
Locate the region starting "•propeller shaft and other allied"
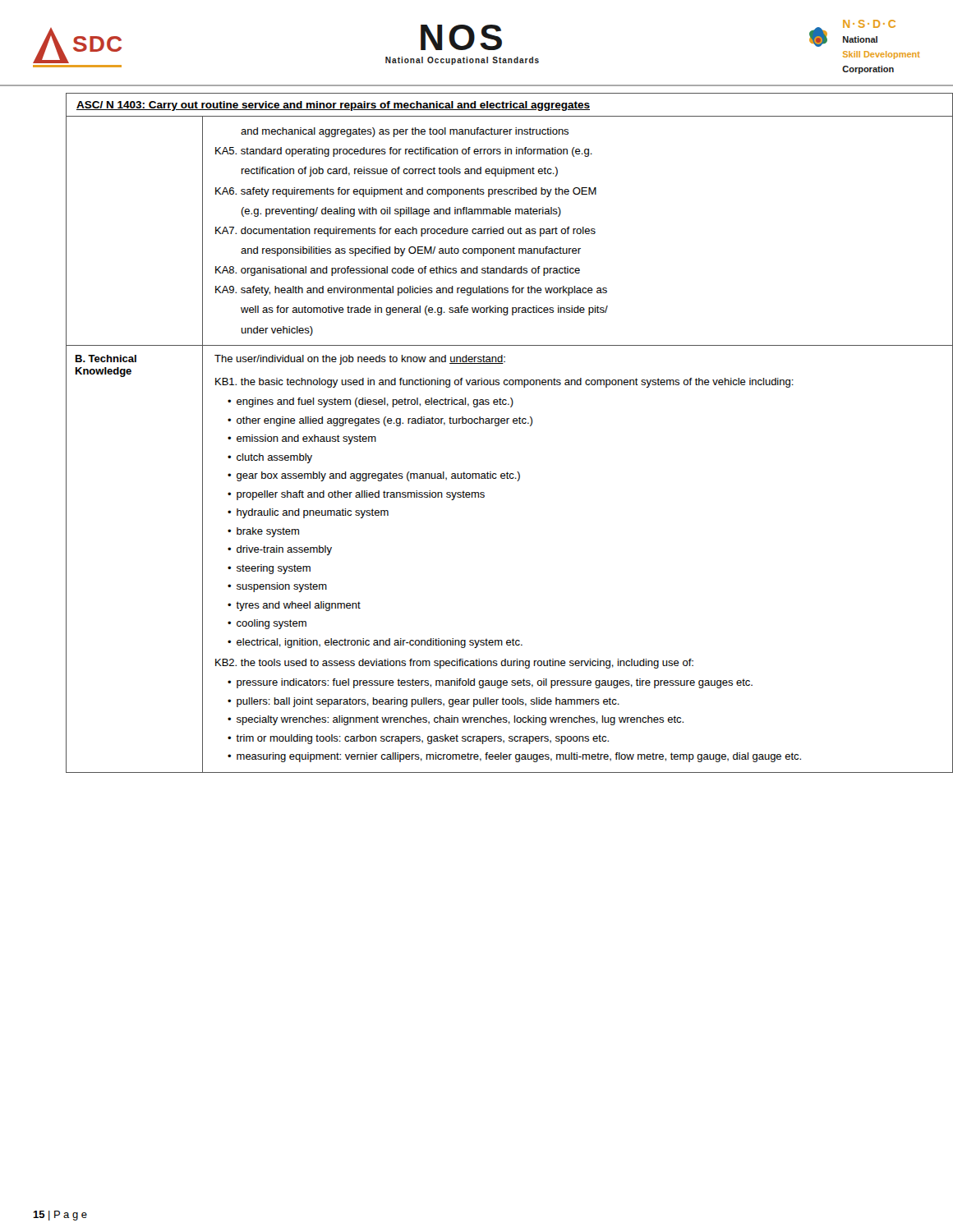pyautogui.click(x=356, y=494)
